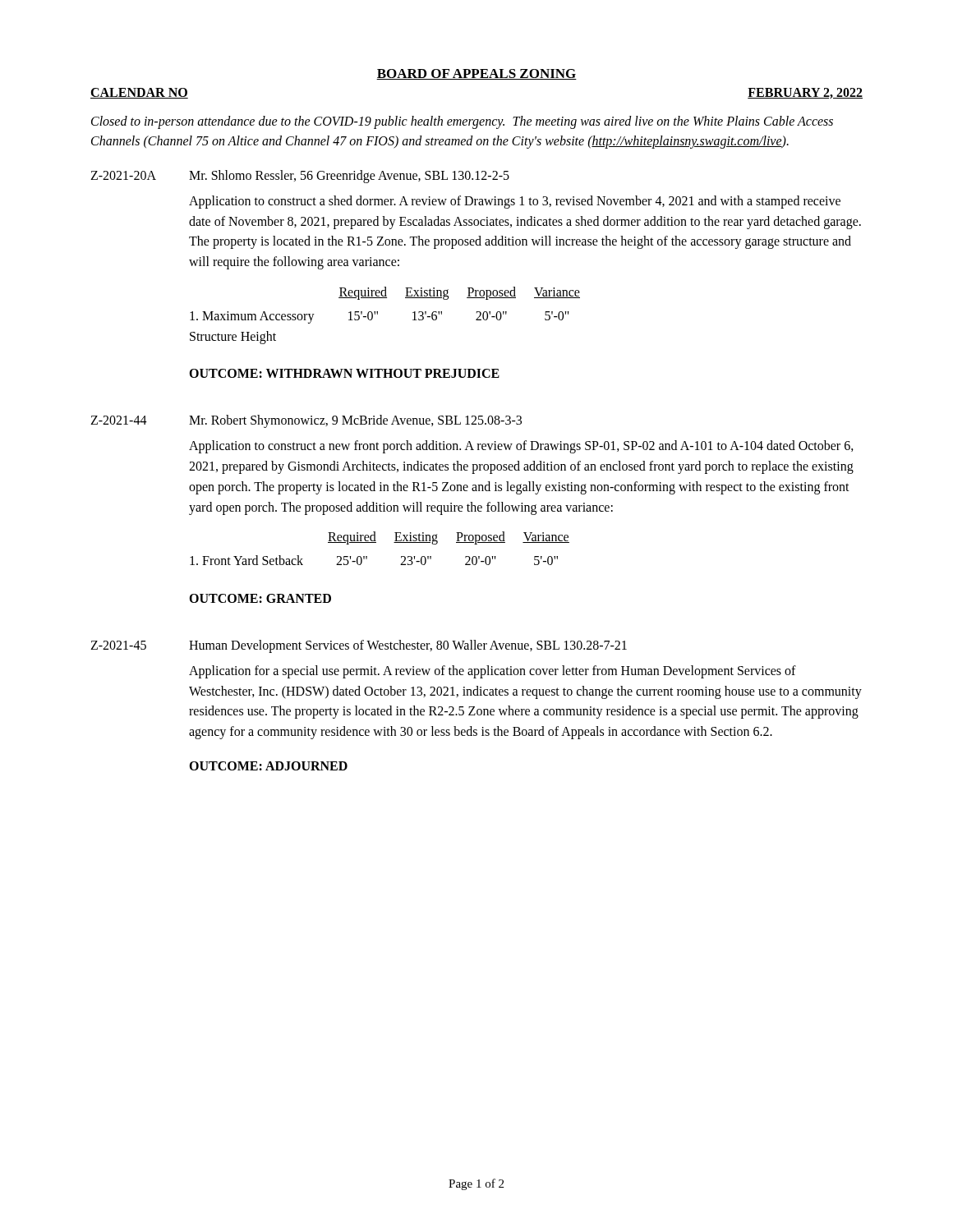Image resolution: width=953 pixels, height=1232 pixels.
Task: Find the text block with the text "Human Development Services of Westchester,"
Action: point(526,689)
